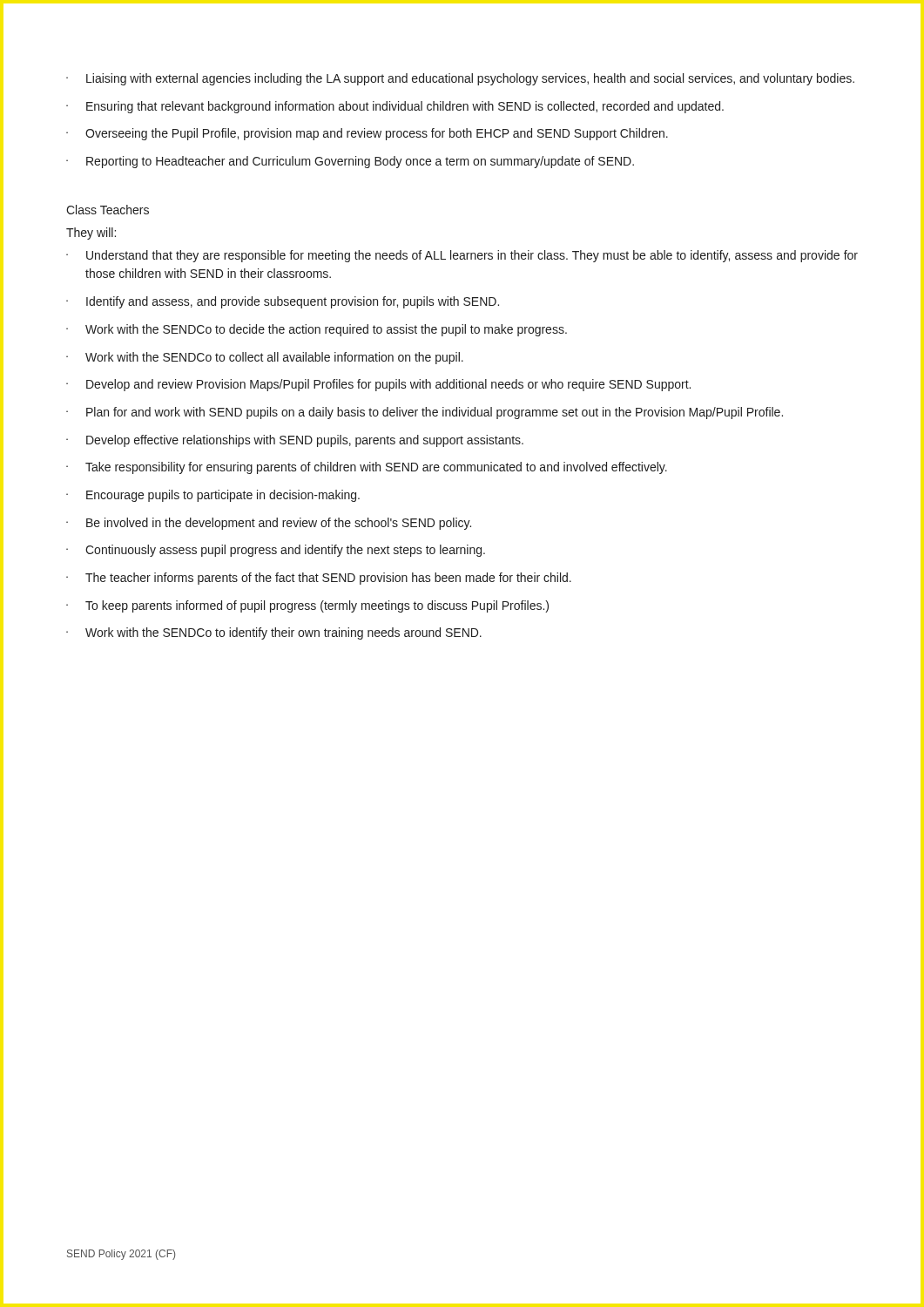Screen dimensions: 1307x924
Task: Find the block starting "• Work with the SENDCo to collect"
Action: [x=462, y=358]
